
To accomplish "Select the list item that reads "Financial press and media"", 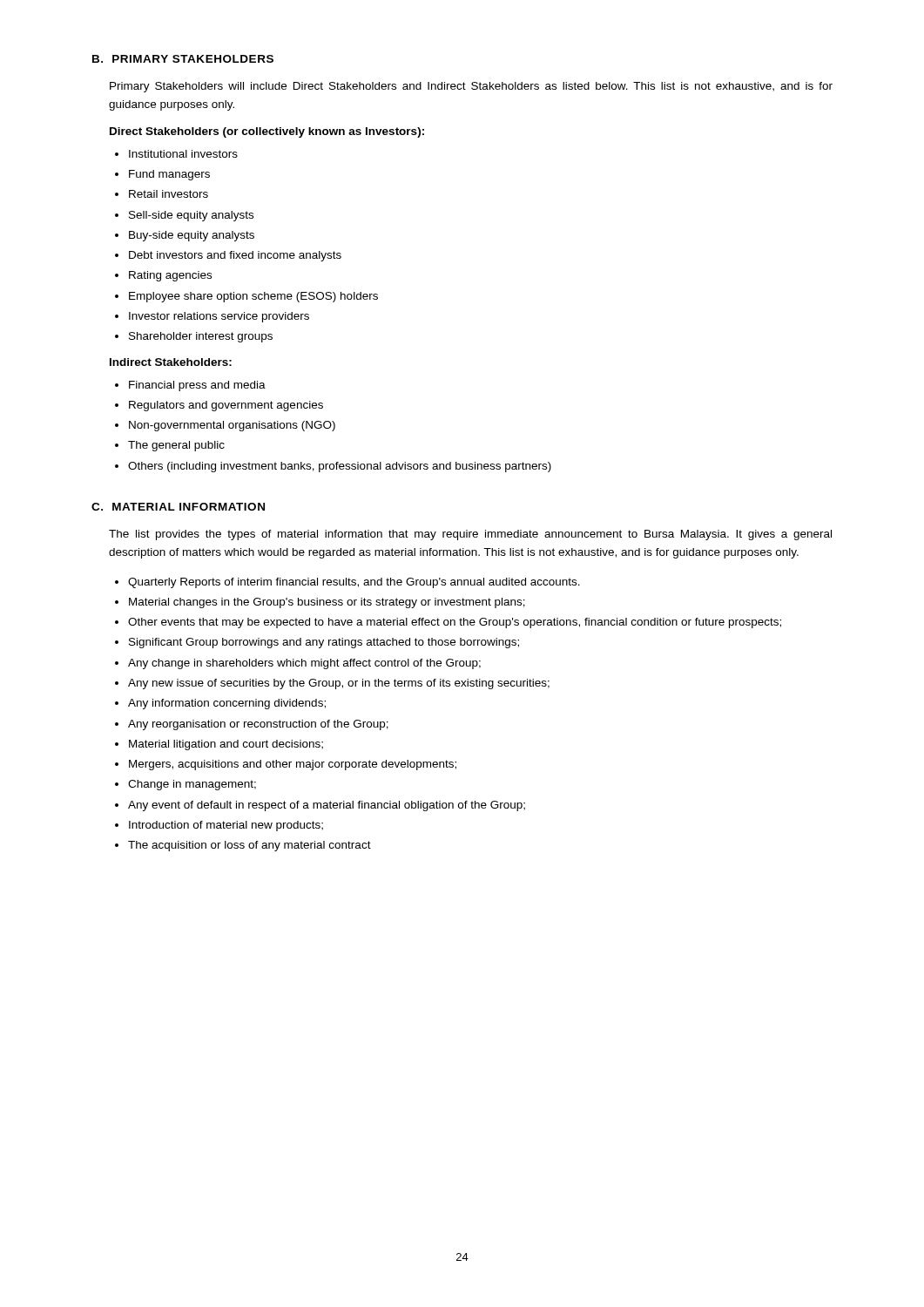I will 197,386.
